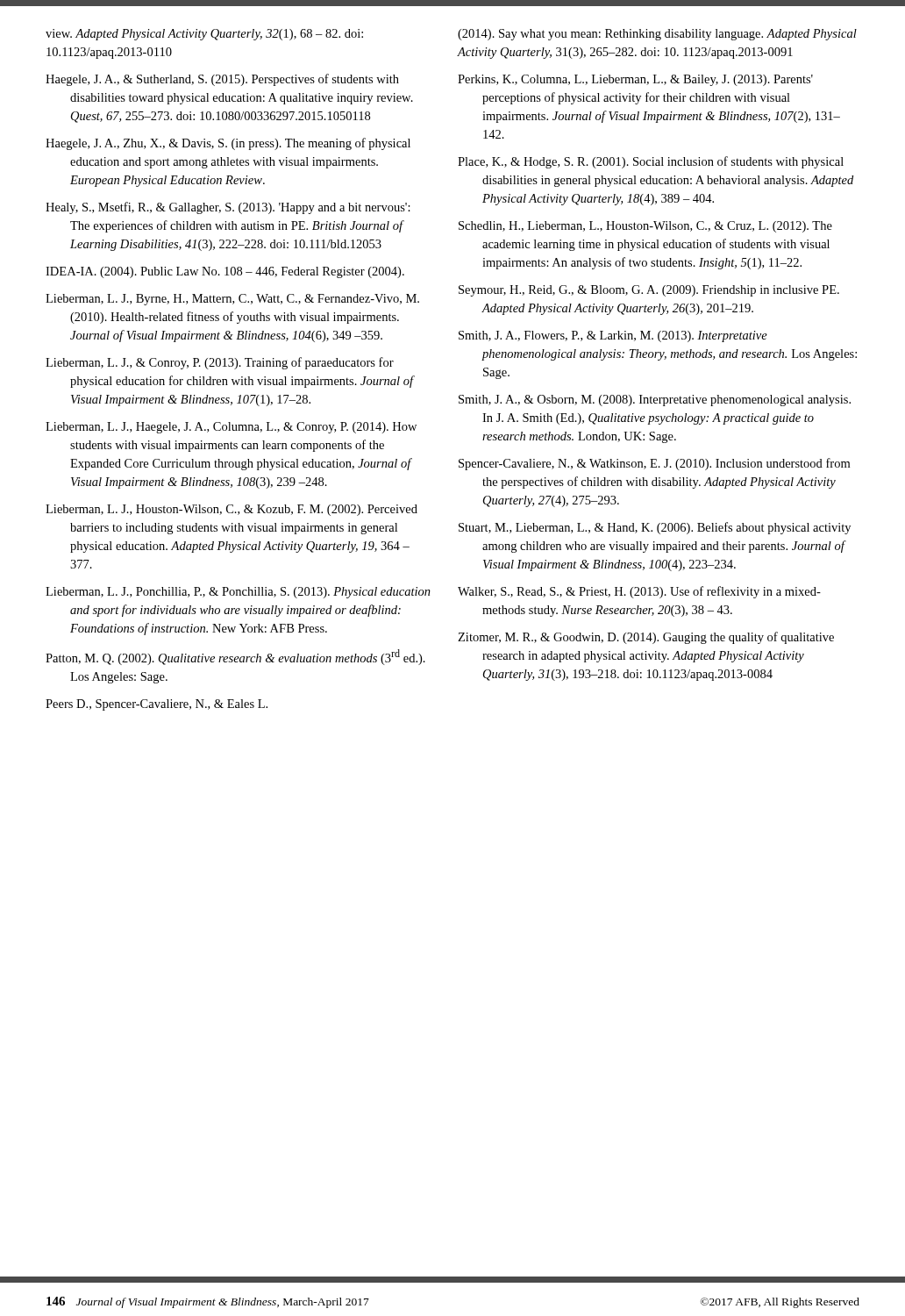
Task: Where is the passage that starts "(2014). Say what you mean: Rethinking disability"?
Action: tap(657, 43)
